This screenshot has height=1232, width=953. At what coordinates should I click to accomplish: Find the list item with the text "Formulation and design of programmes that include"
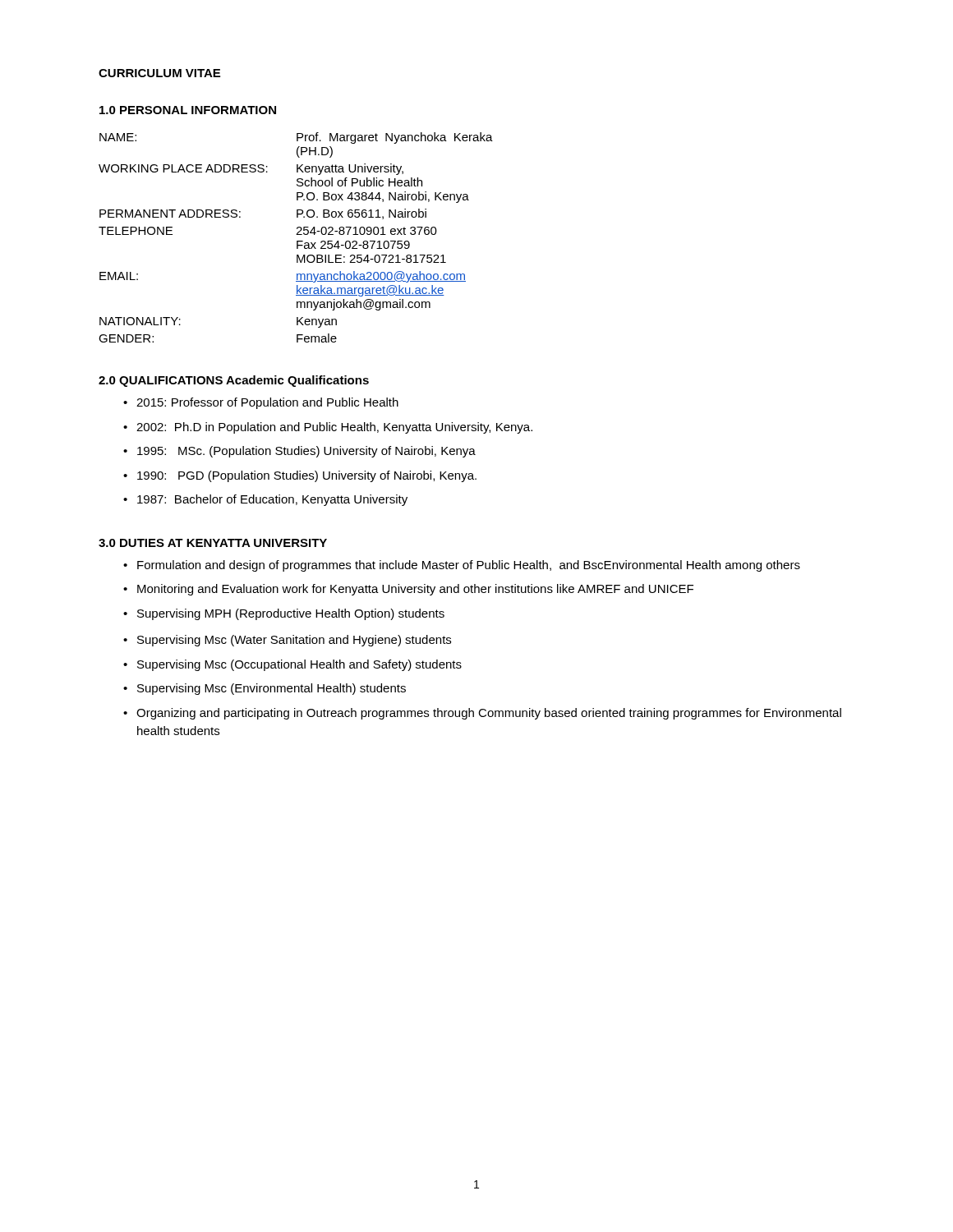tap(468, 564)
